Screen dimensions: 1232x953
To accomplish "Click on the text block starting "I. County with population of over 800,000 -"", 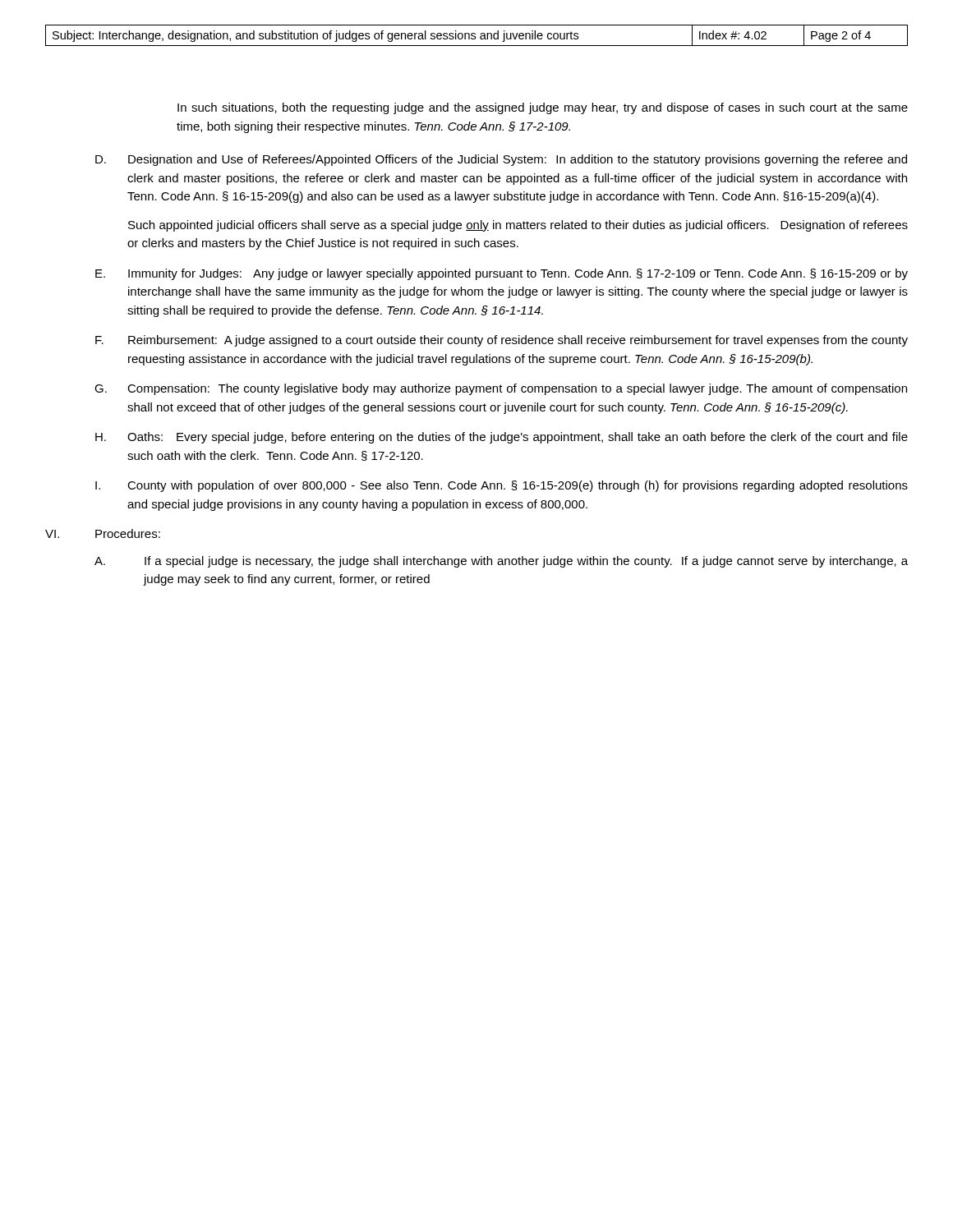I will pos(476,495).
